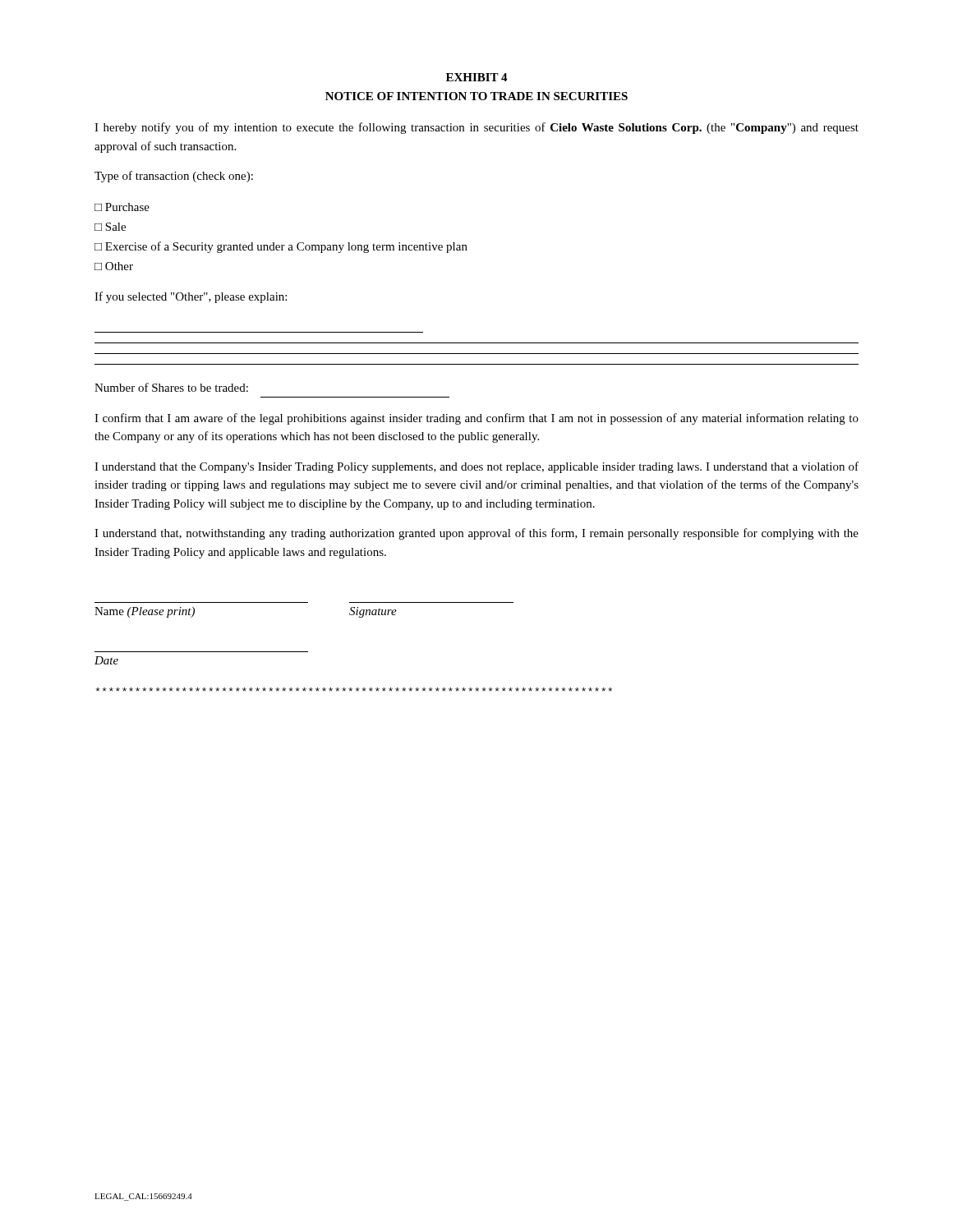Click the passage that begins "Number of Shares"
The width and height of the screenshot is (953, 1232).
tap(272, 387)
